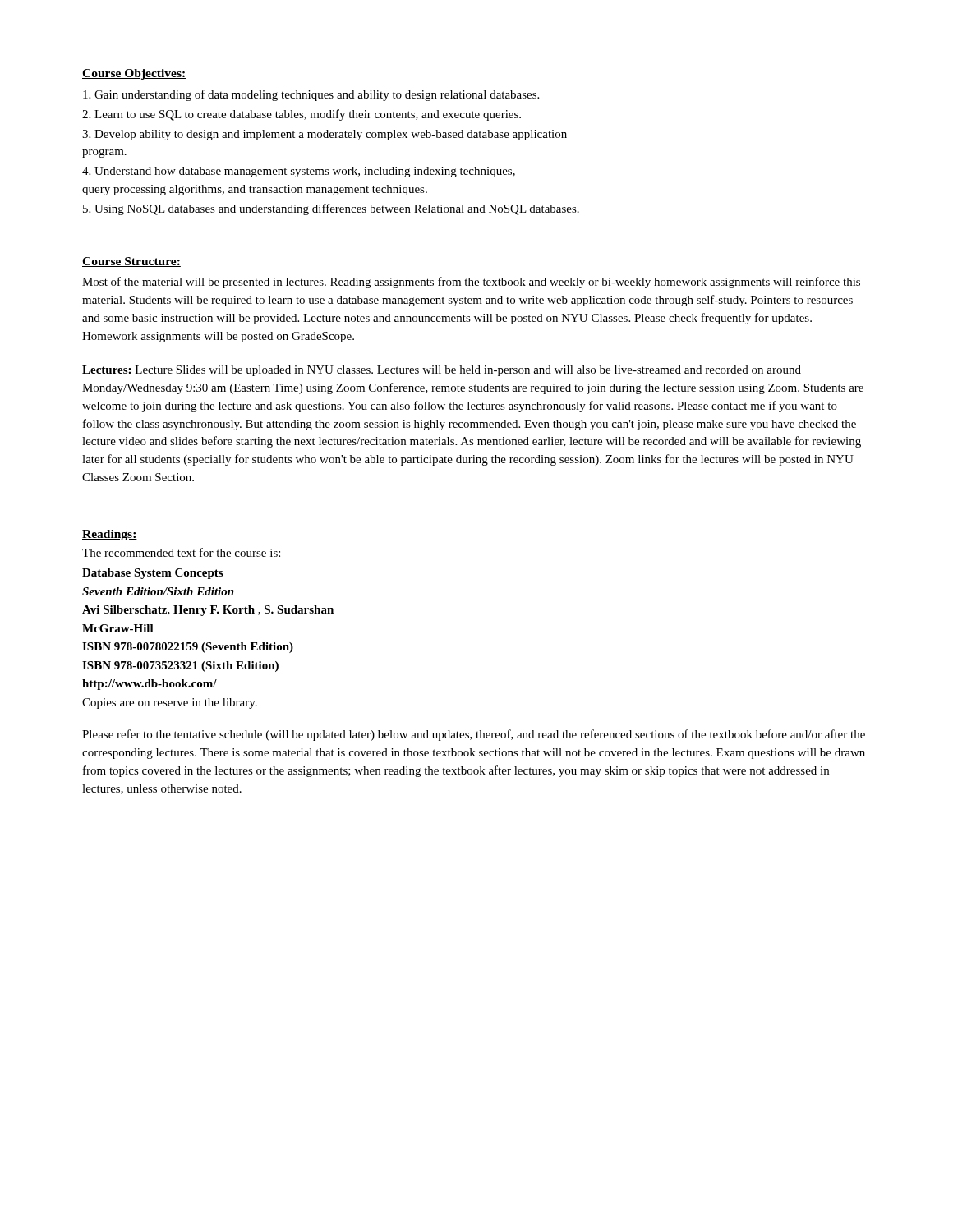Select the text block containing "Most of the"

471,309
